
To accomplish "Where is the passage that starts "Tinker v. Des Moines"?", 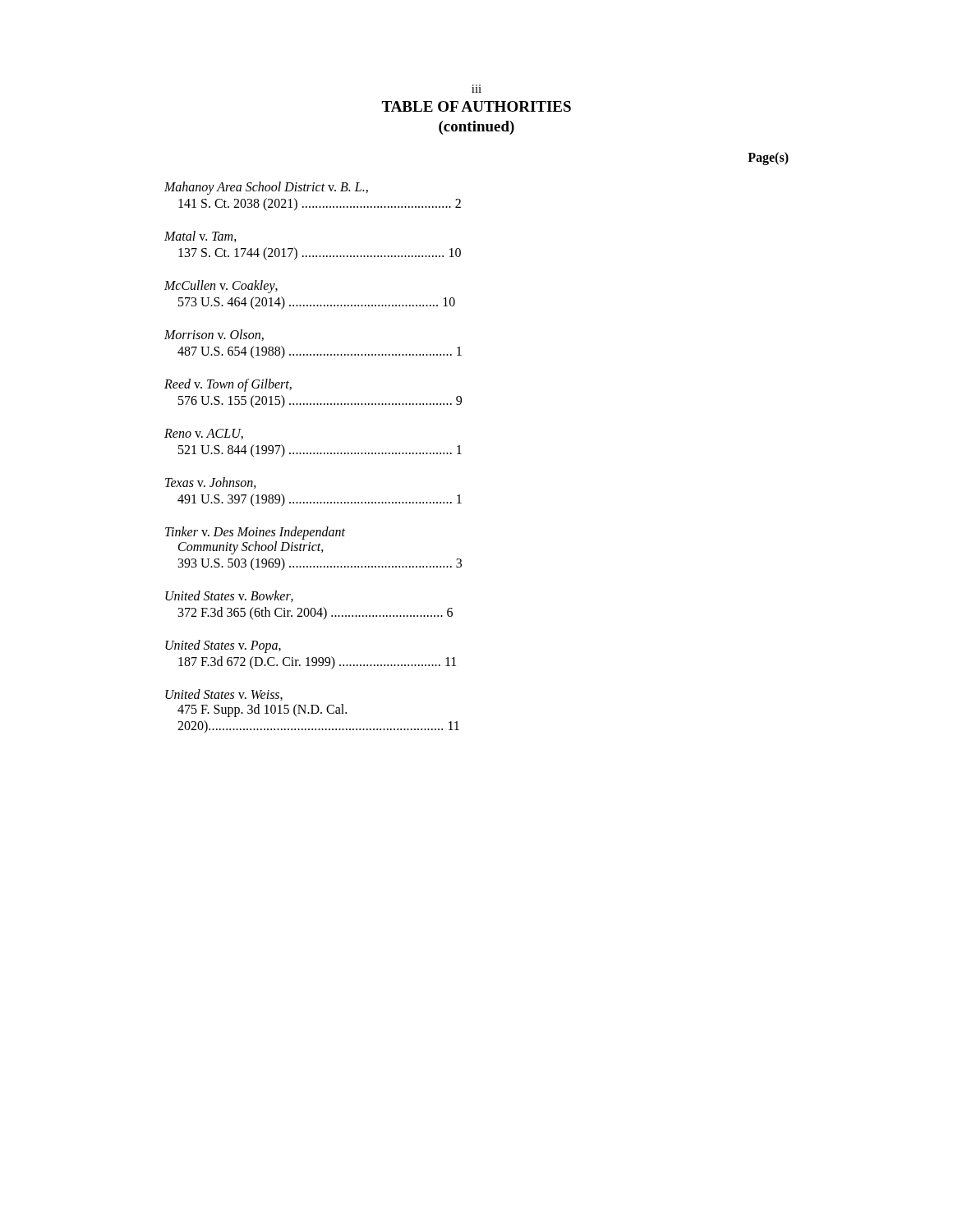I will coord(255,533).
